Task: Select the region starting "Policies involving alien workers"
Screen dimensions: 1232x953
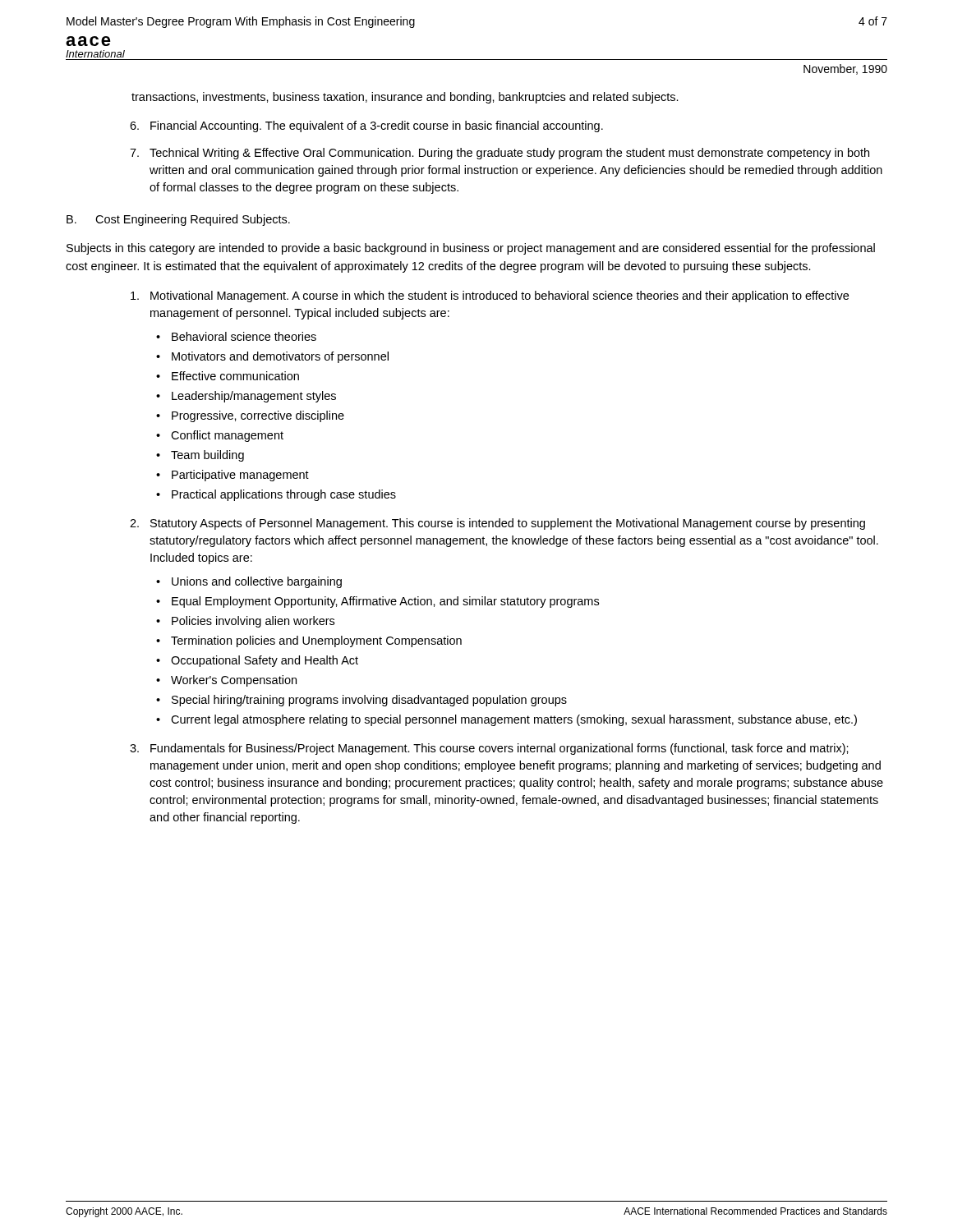Action: click(253, 621)
